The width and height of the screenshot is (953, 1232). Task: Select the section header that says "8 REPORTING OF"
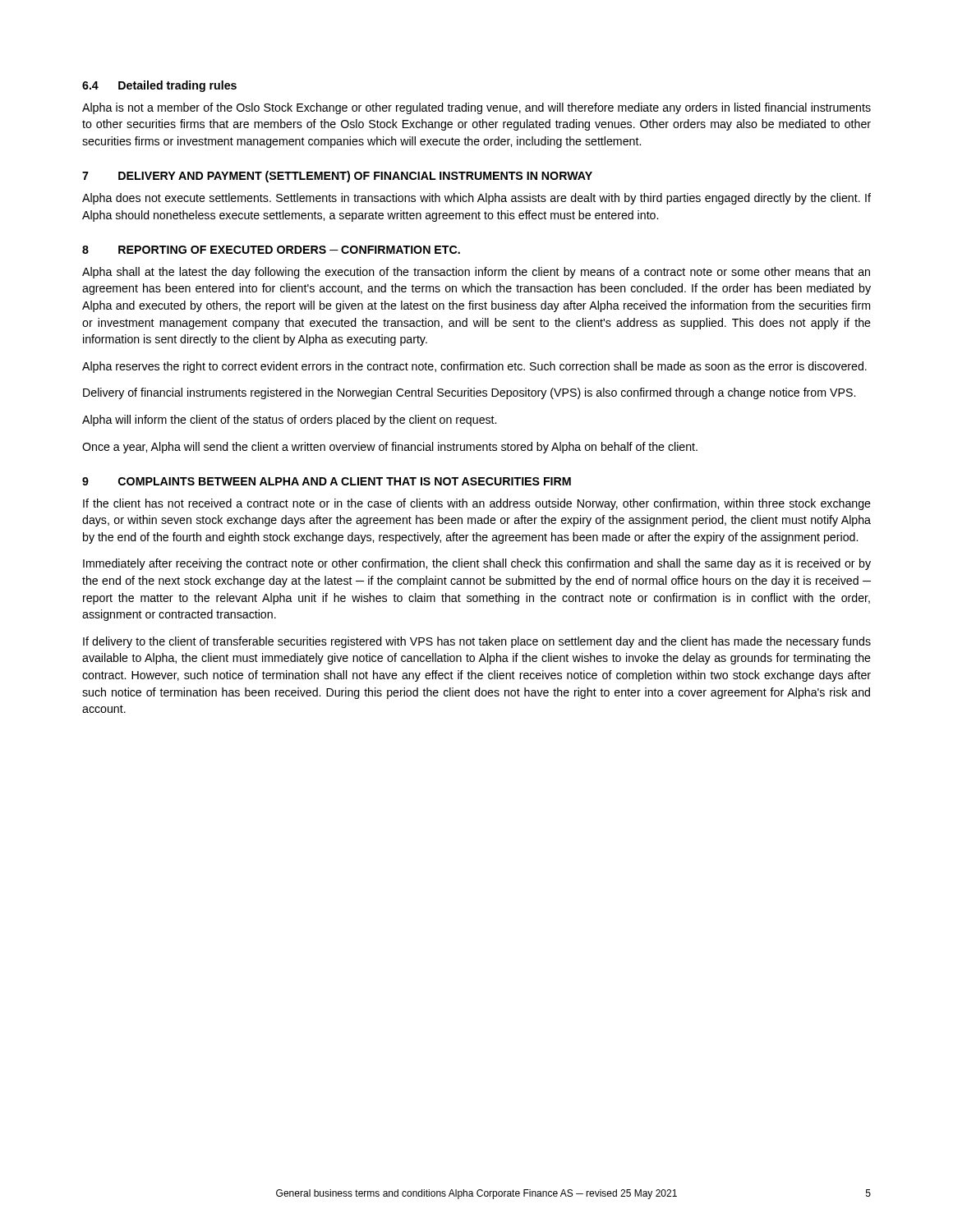pos(271,250)
